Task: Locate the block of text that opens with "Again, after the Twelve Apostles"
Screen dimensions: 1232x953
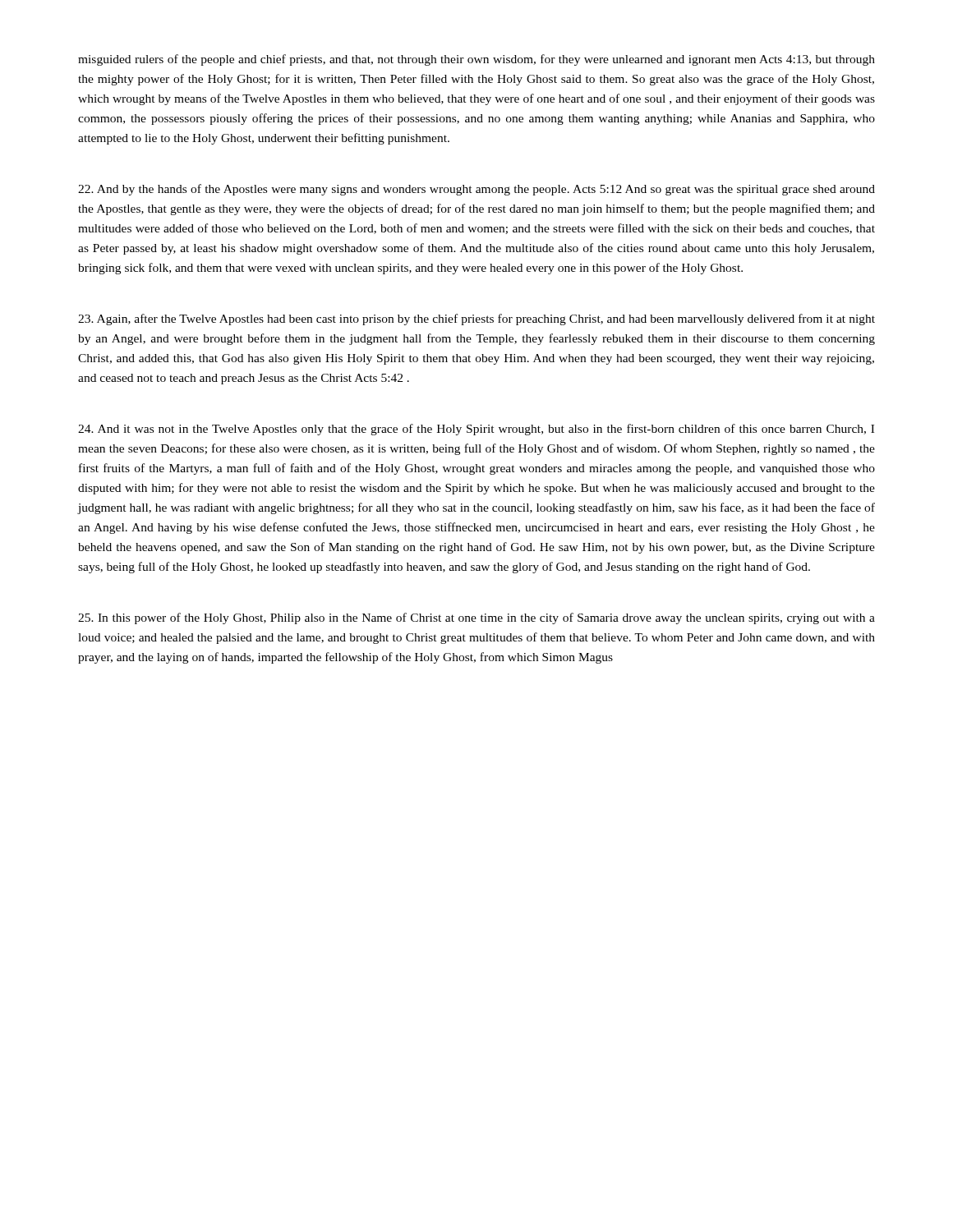Action: [x=476, y=348]
